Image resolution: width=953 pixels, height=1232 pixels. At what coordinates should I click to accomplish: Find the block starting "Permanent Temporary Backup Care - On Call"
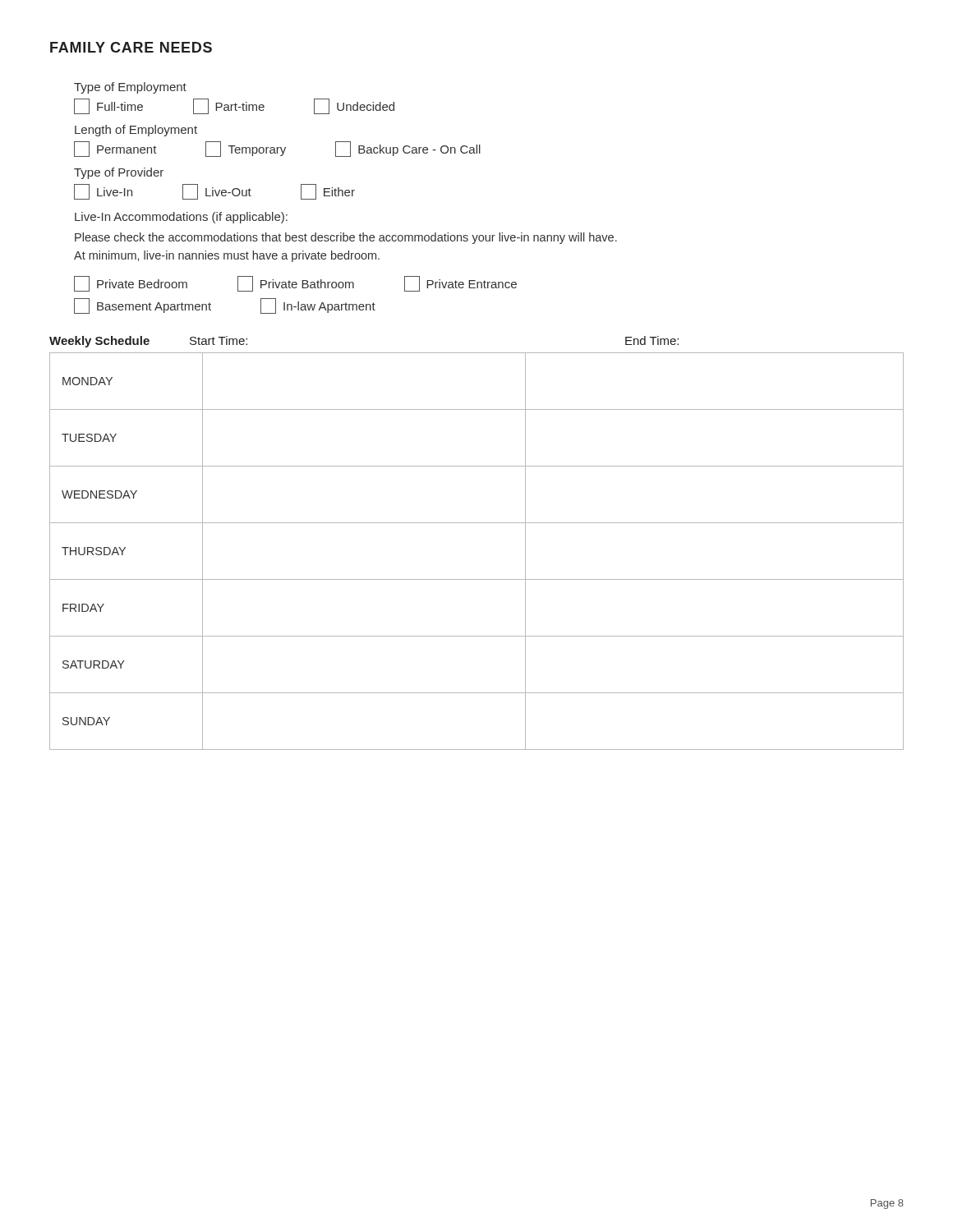point(277,149)
